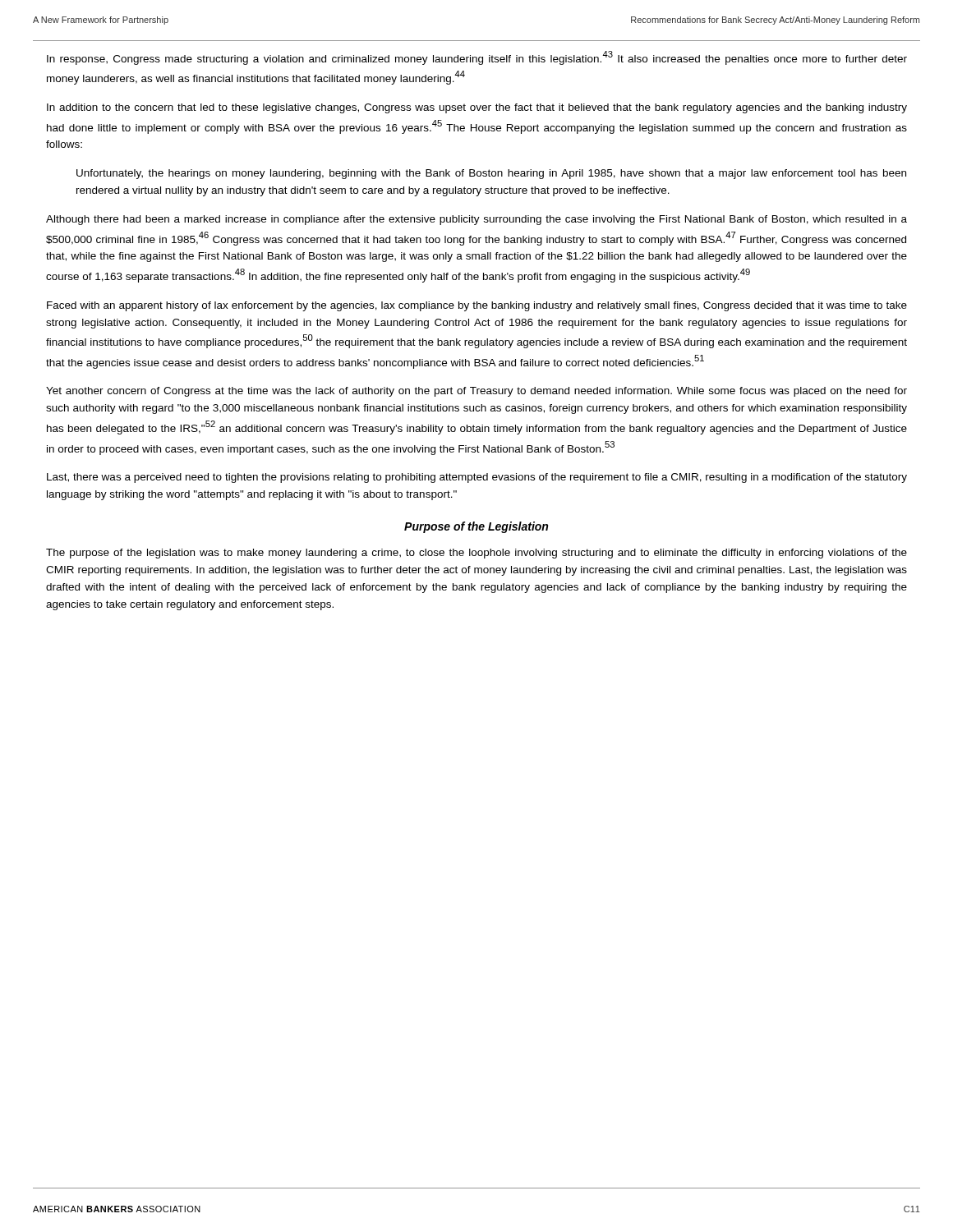Where is the passage that starts "In addition to the concern that led to"?
This screenshot has width=953, height=1232.
(476, 126)
